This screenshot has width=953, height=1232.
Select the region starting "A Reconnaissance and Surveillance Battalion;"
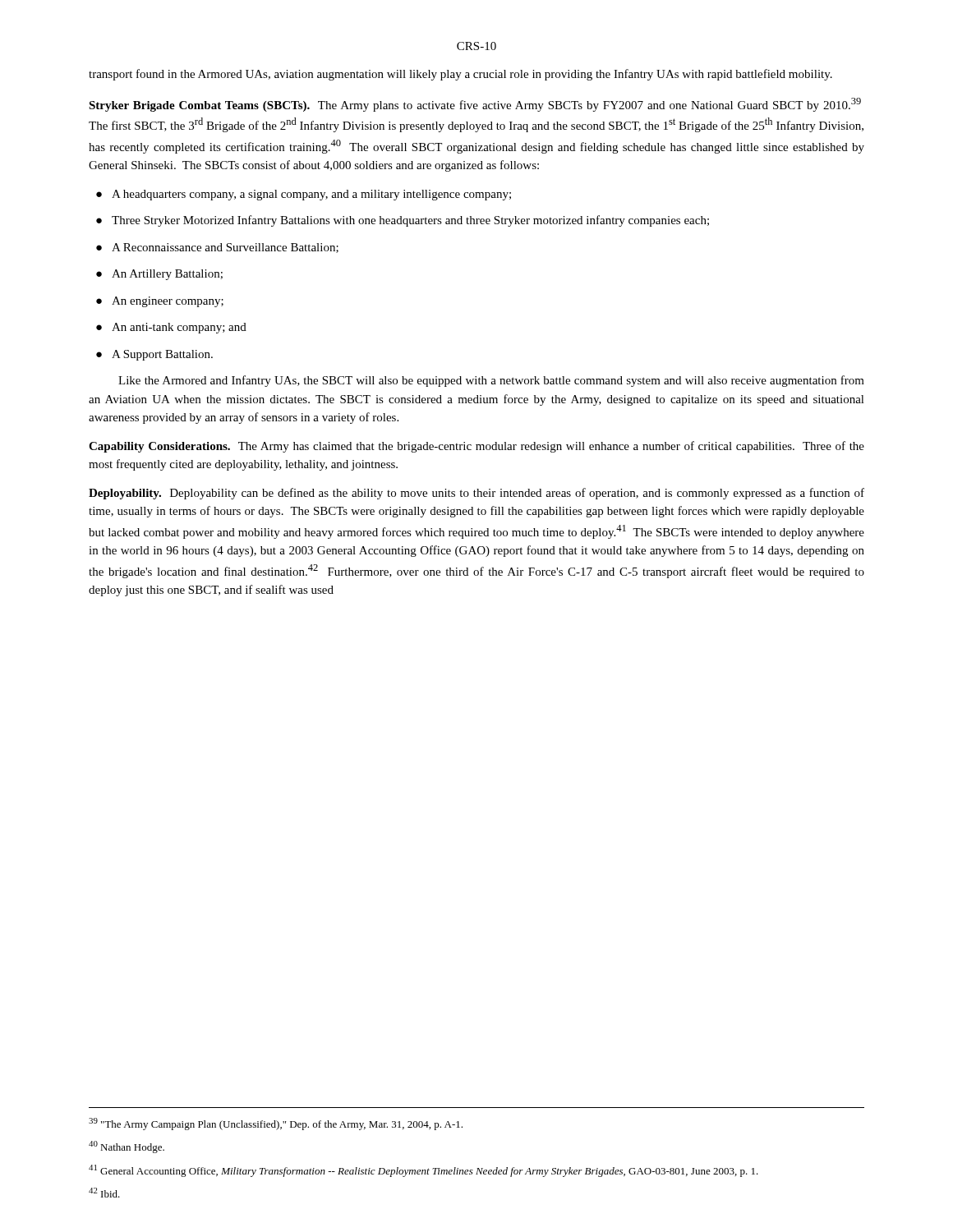click(x=217, y=248)
